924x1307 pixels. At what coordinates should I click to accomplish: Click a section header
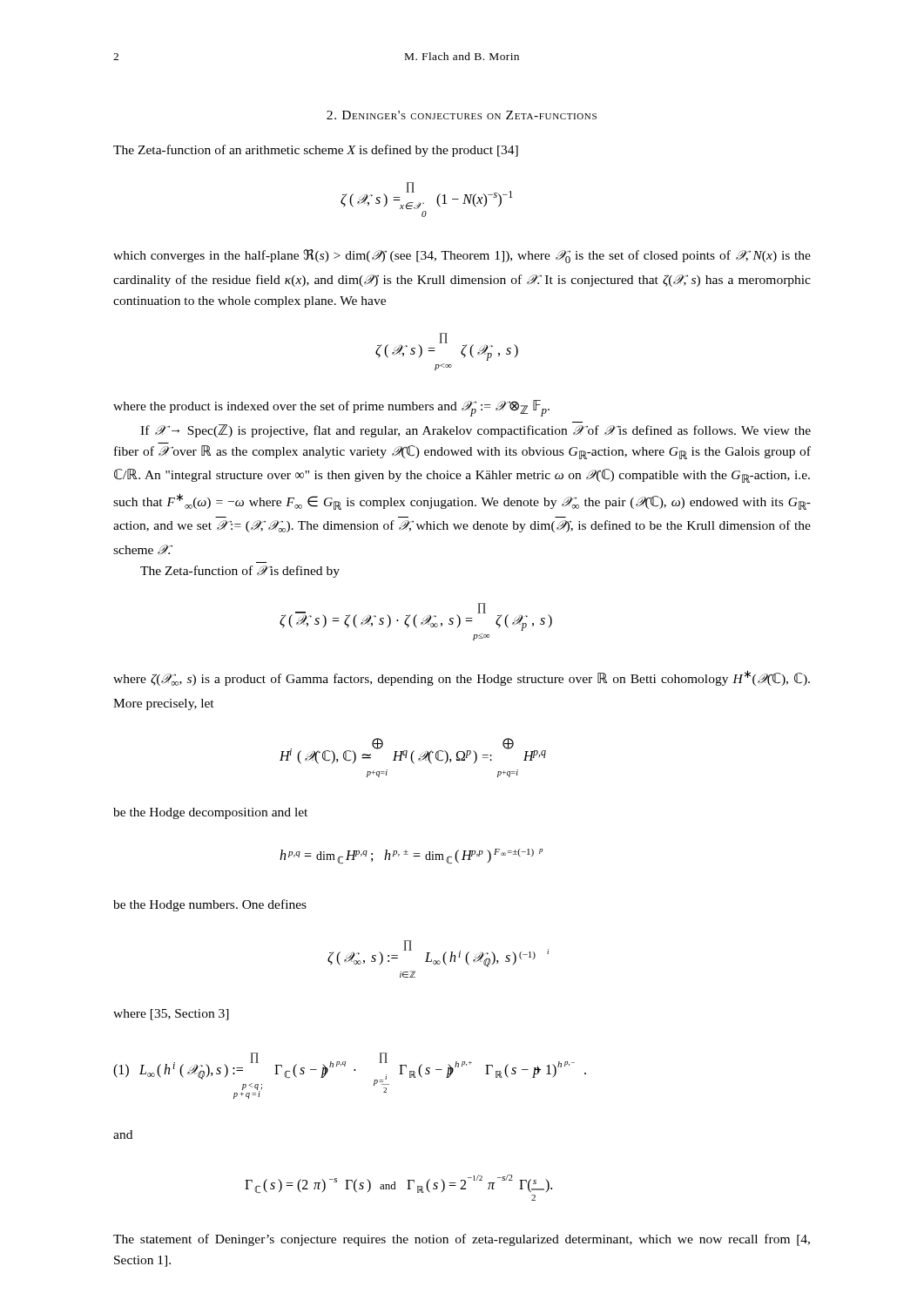[x=462, y=115]
